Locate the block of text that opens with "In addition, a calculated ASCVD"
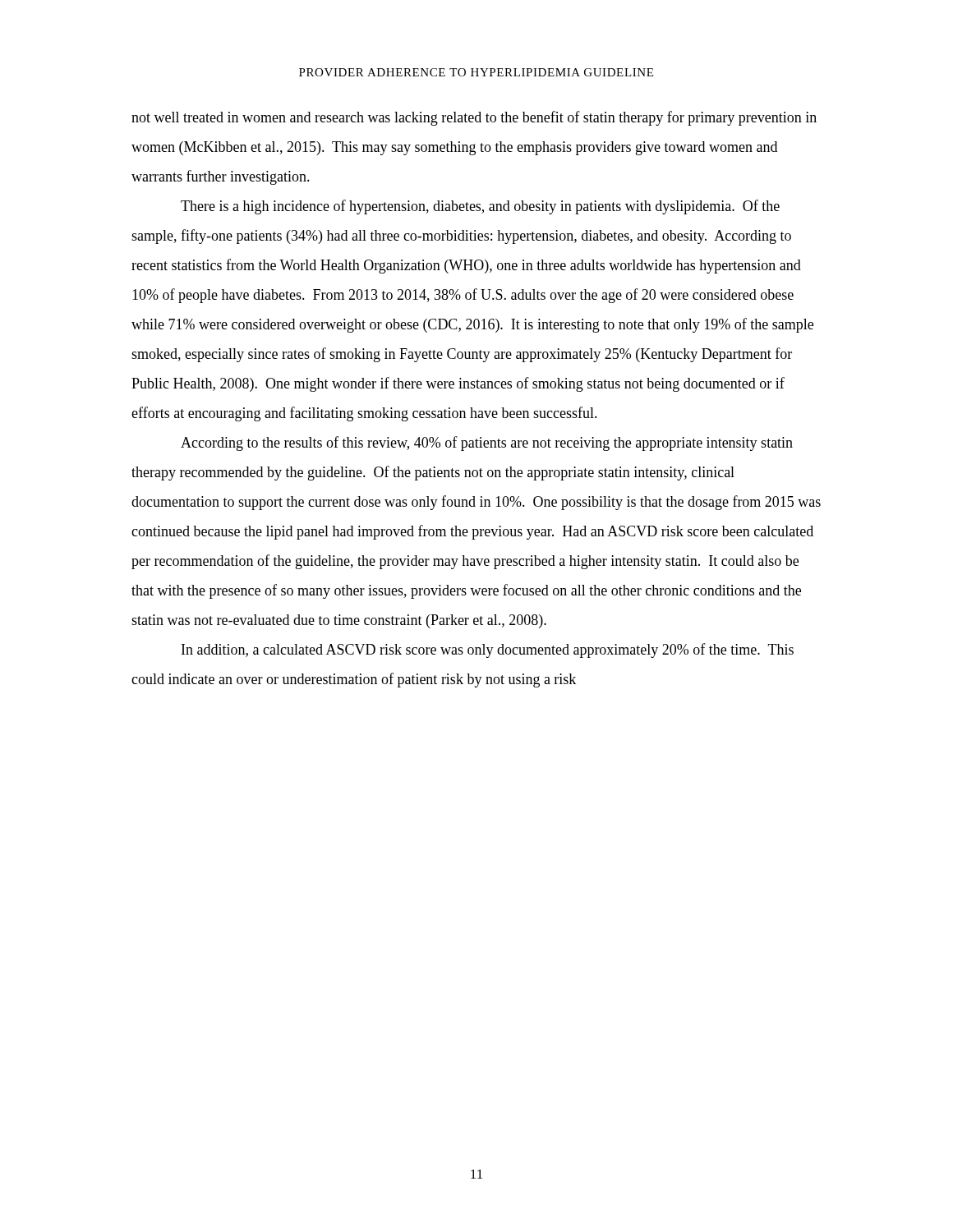Image resolution: width=953 pixels, height=1232 pixels. 463,664
